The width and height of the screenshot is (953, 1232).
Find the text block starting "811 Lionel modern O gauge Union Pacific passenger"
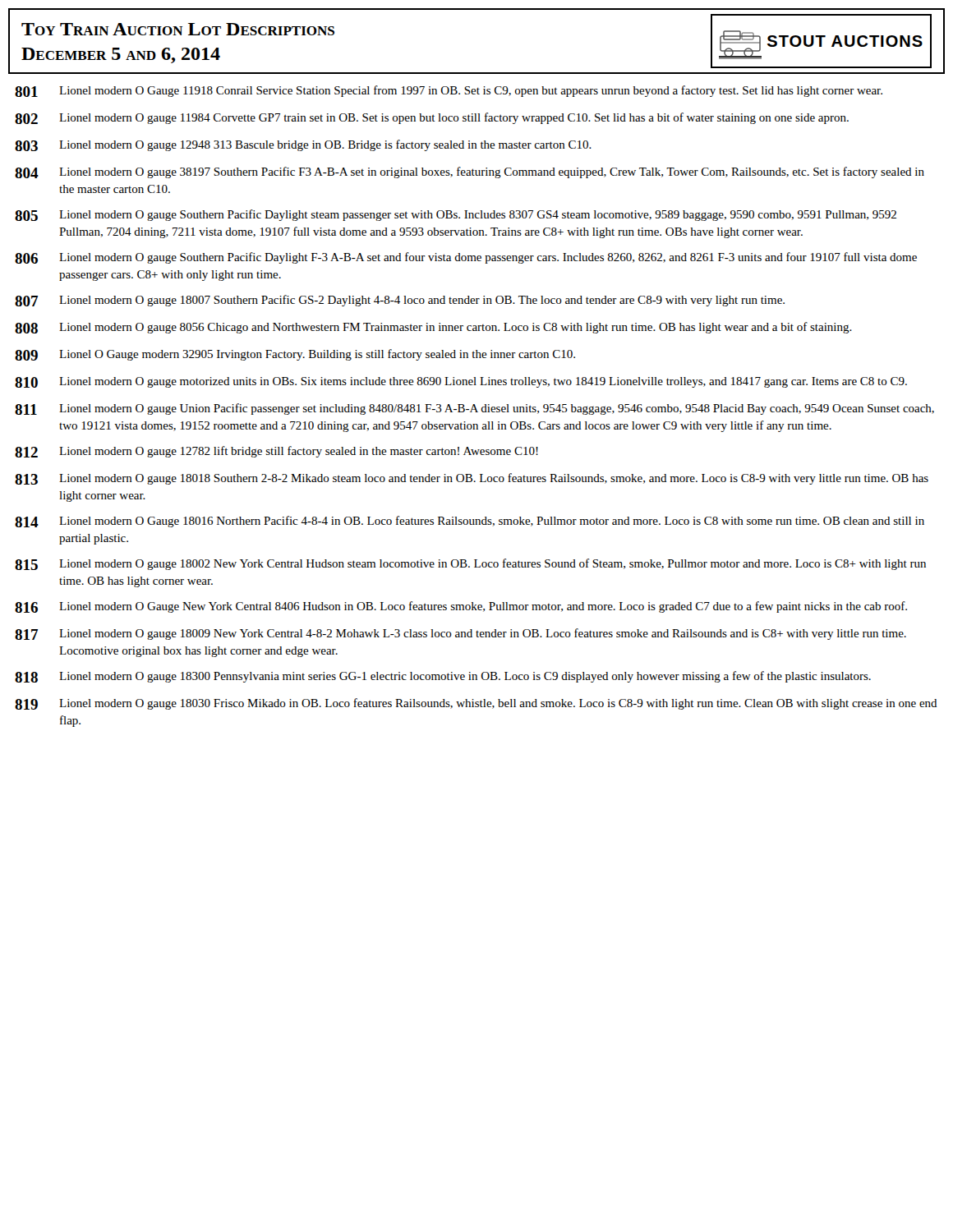tap(476, 417)
